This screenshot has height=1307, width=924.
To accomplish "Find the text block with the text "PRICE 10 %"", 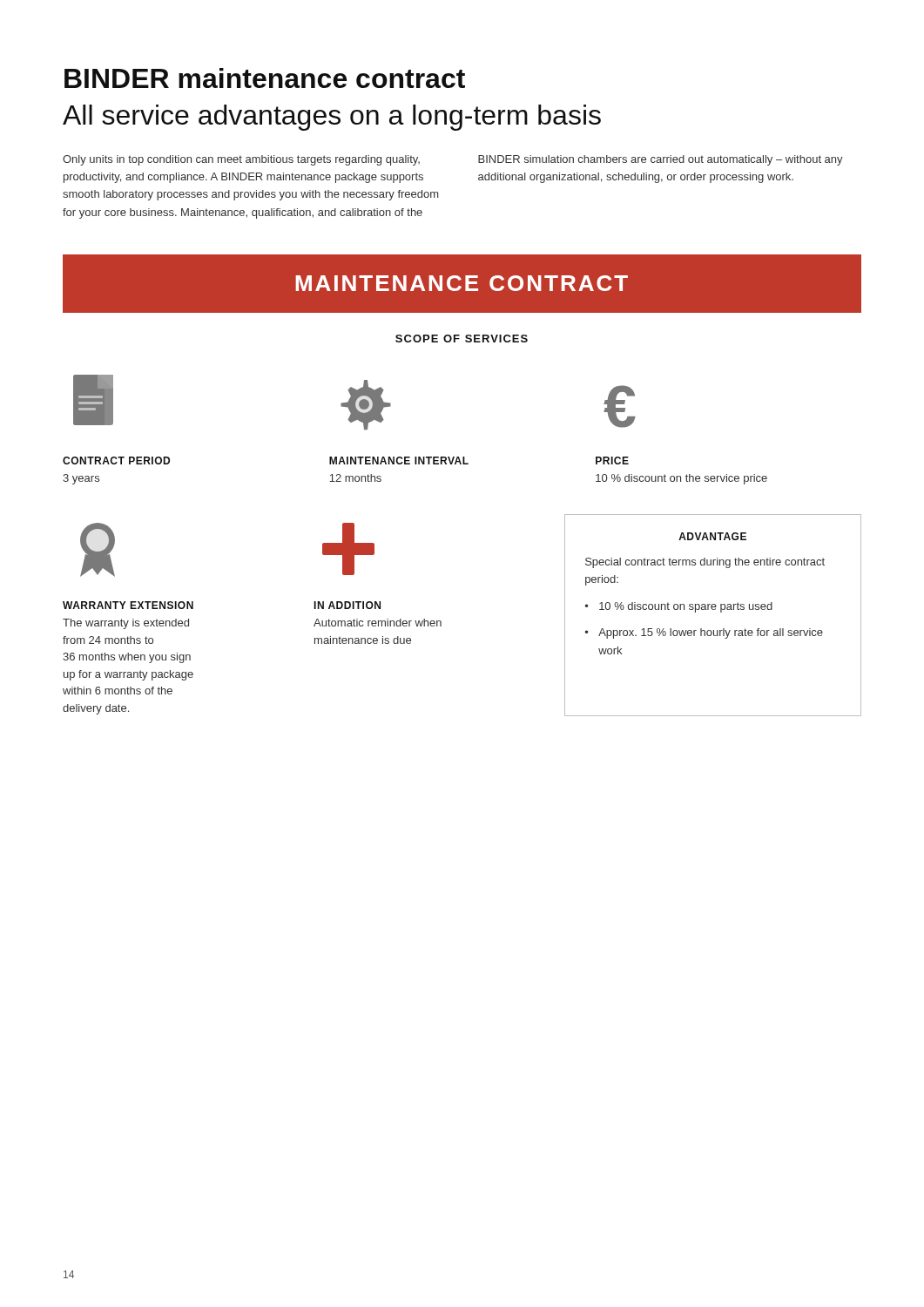I will click(720, 471).
